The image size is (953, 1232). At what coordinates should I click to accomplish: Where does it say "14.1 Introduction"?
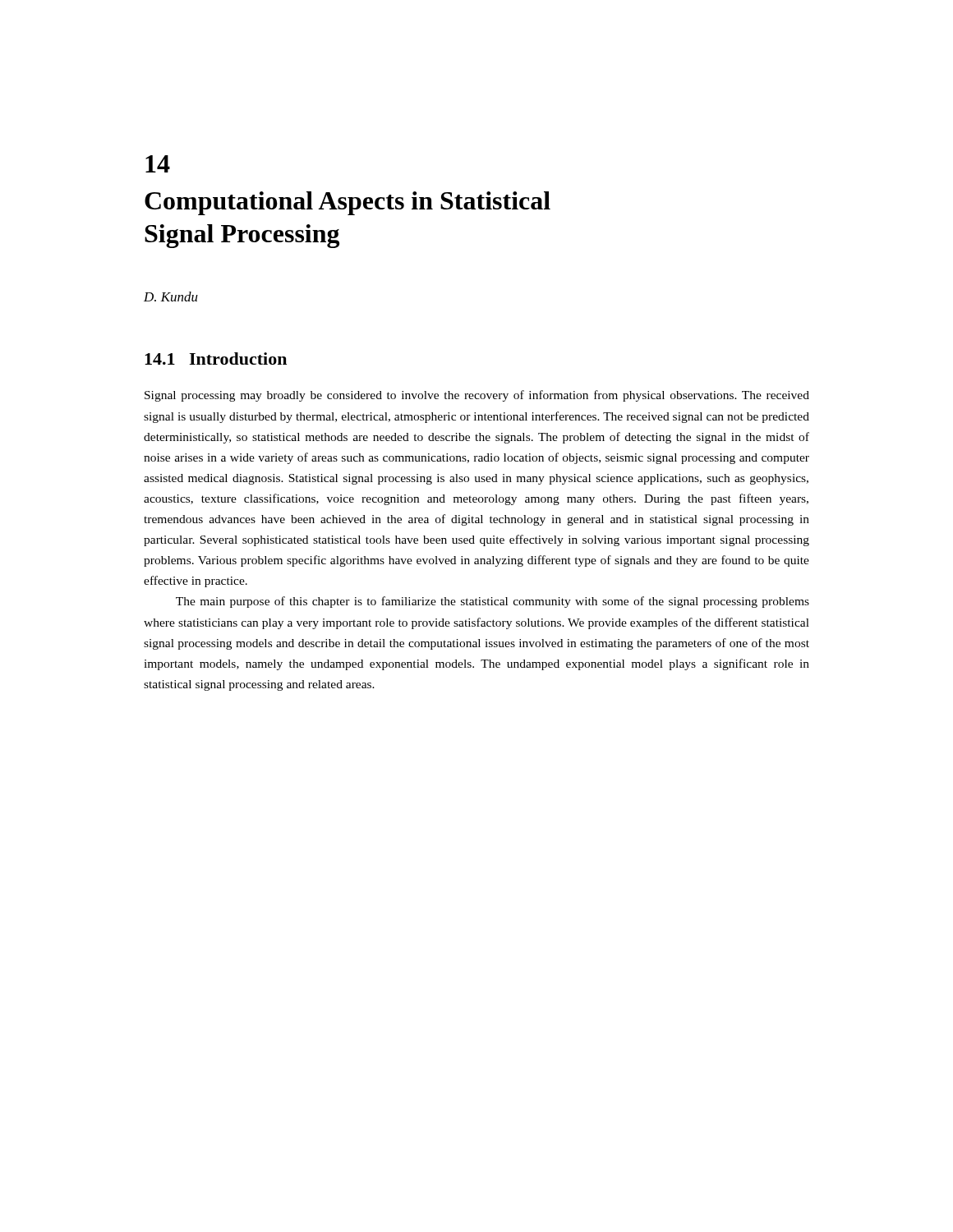pyautogui.click(x=216, y=359)
